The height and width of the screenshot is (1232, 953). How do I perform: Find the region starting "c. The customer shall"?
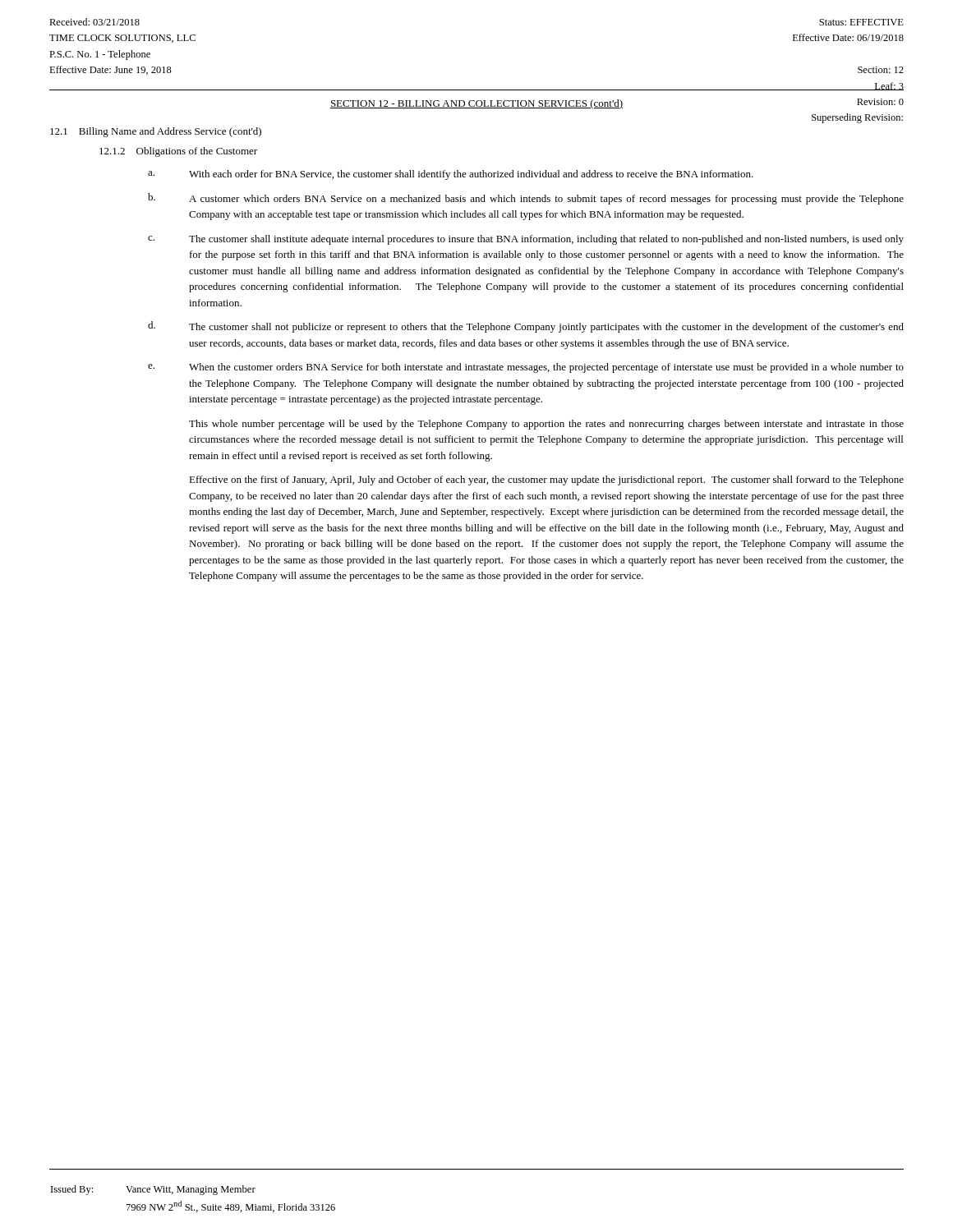(526, 270)
